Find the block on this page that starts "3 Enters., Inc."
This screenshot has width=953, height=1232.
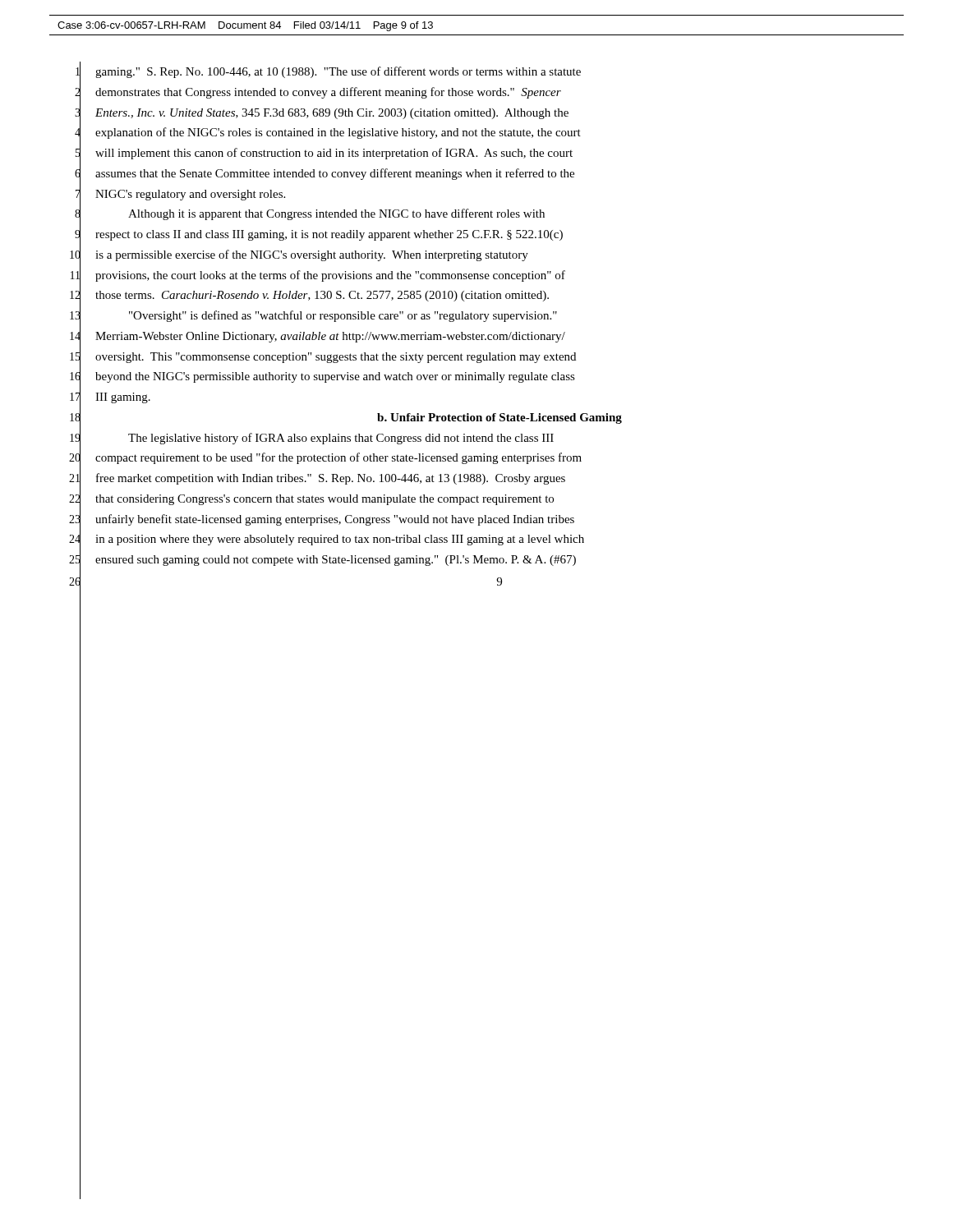tap(476, 112)
